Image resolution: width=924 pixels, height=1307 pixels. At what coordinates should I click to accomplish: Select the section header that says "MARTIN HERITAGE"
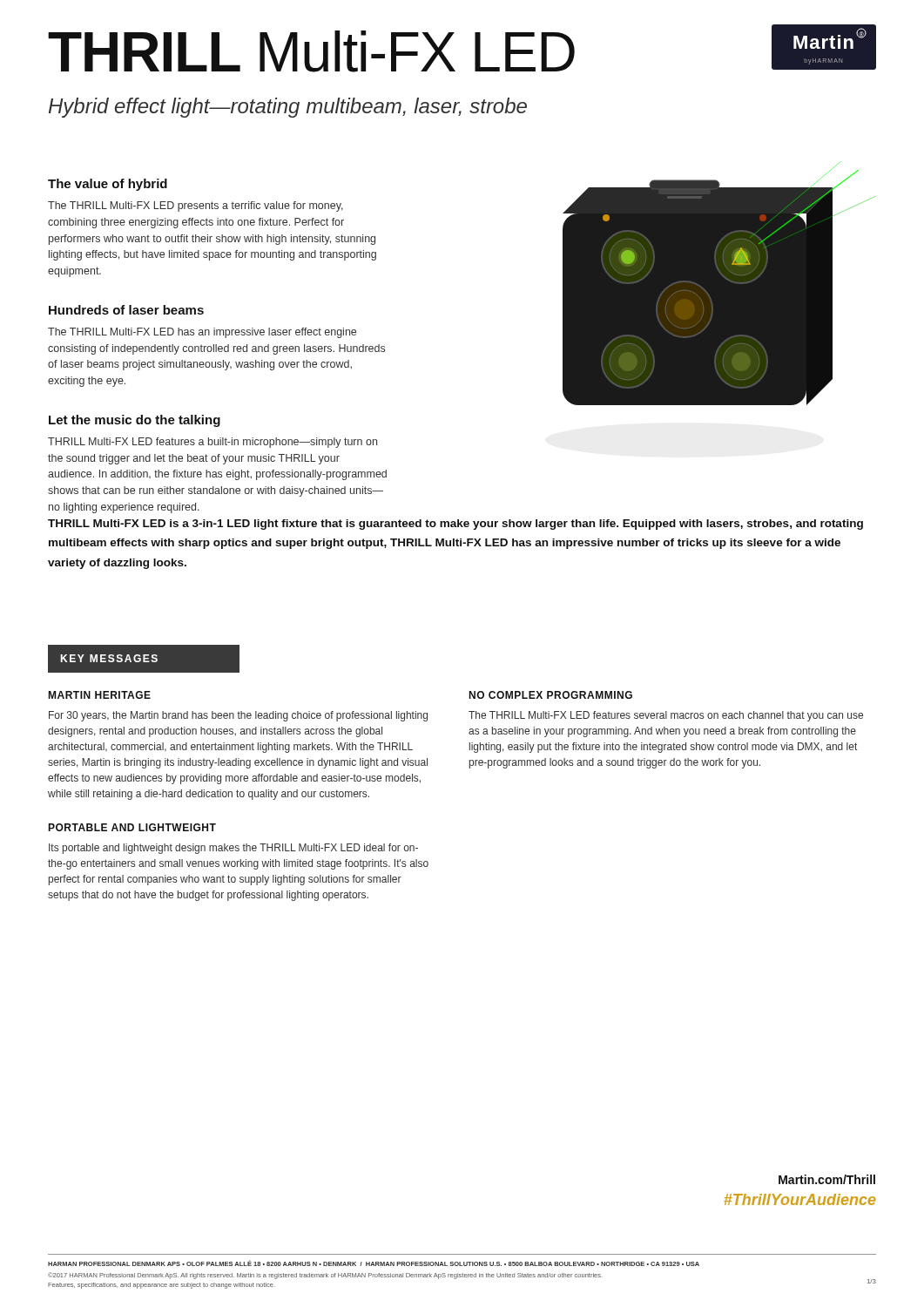[99, 695]
